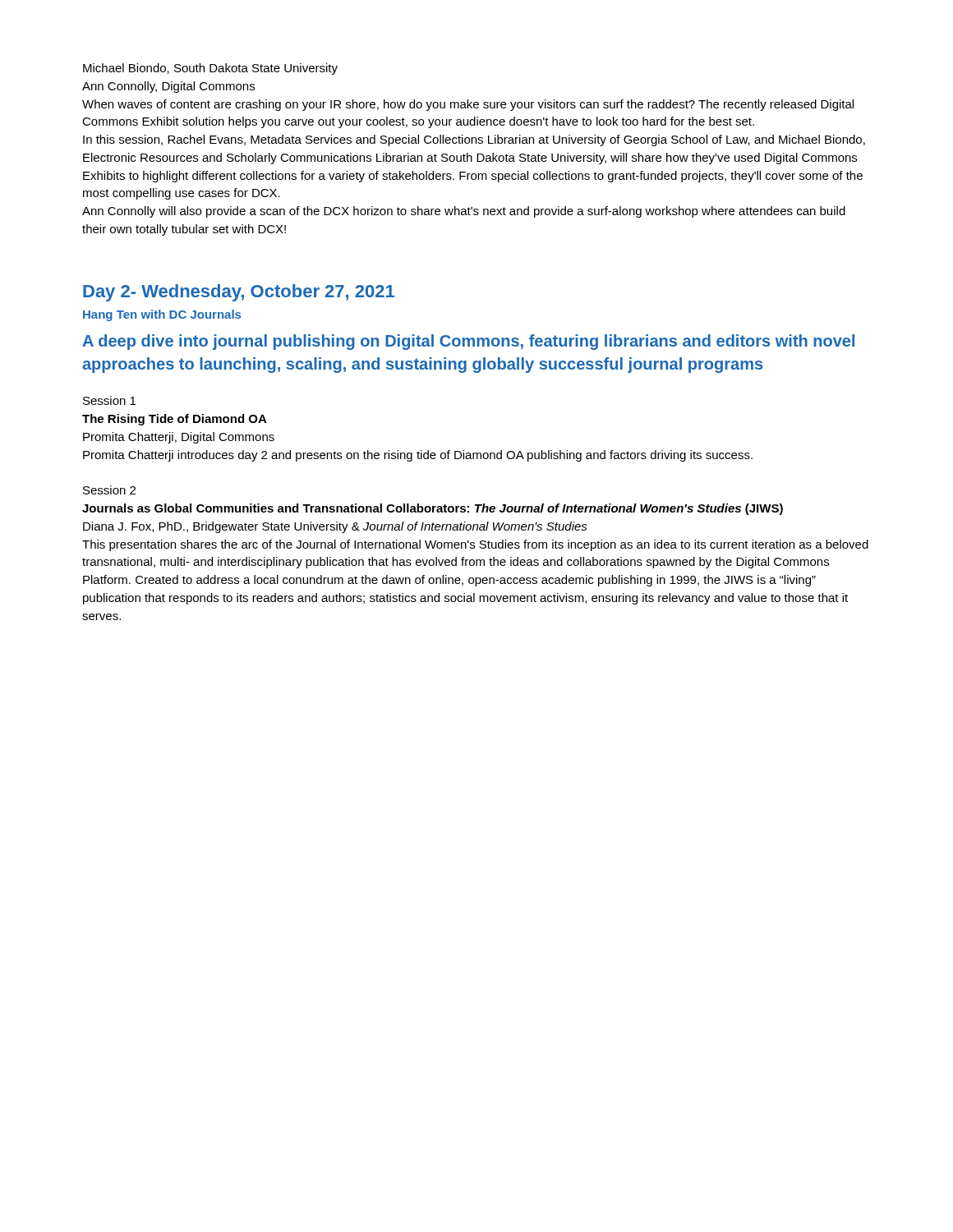Find the region starting "Day 2- Wednesday, October 27, 2021"
Image resolution: width=953 pixels, height=1232 pixels.
click(x=239, y=291)
